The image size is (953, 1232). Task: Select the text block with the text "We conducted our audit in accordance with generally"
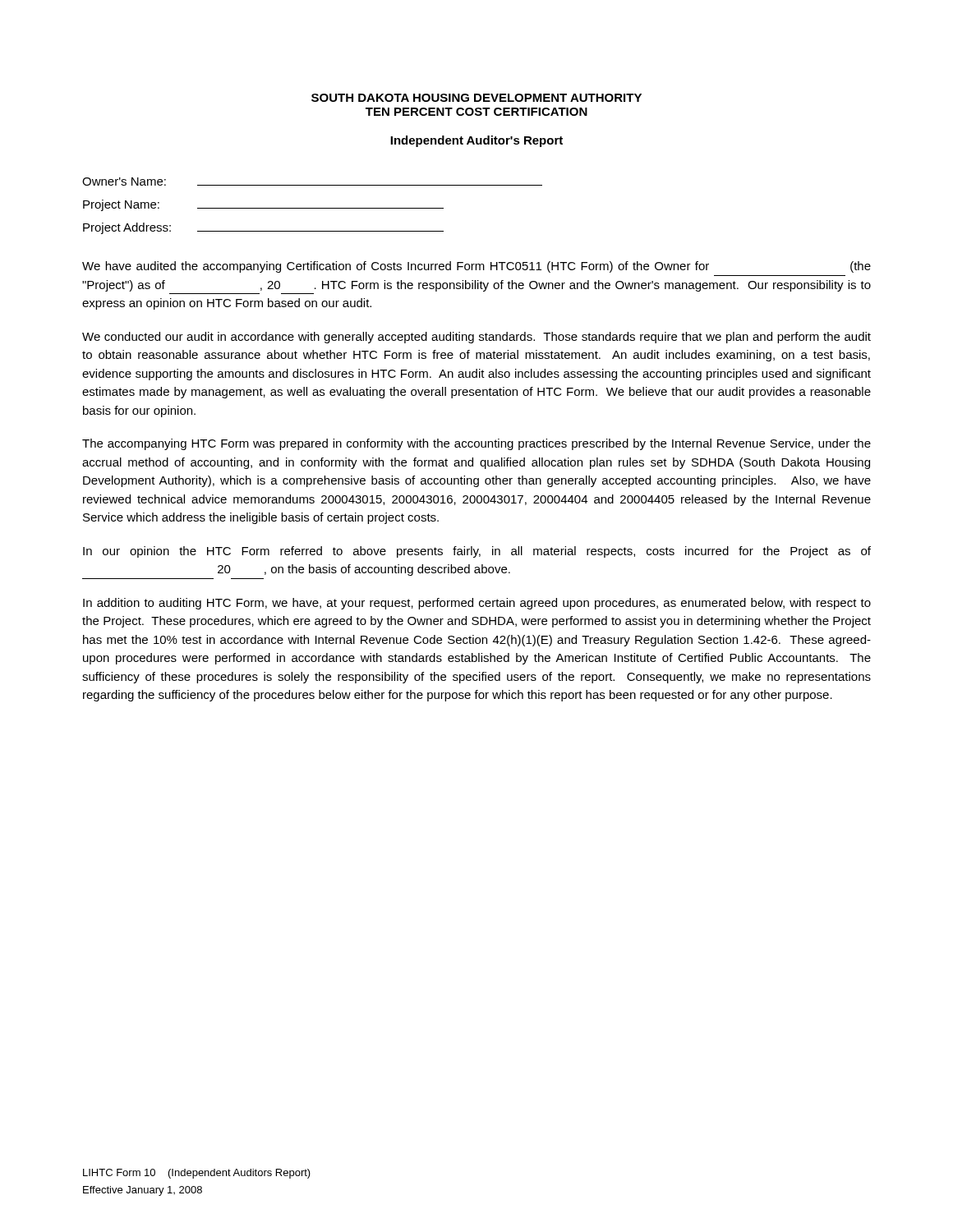(x=476, y=373)
